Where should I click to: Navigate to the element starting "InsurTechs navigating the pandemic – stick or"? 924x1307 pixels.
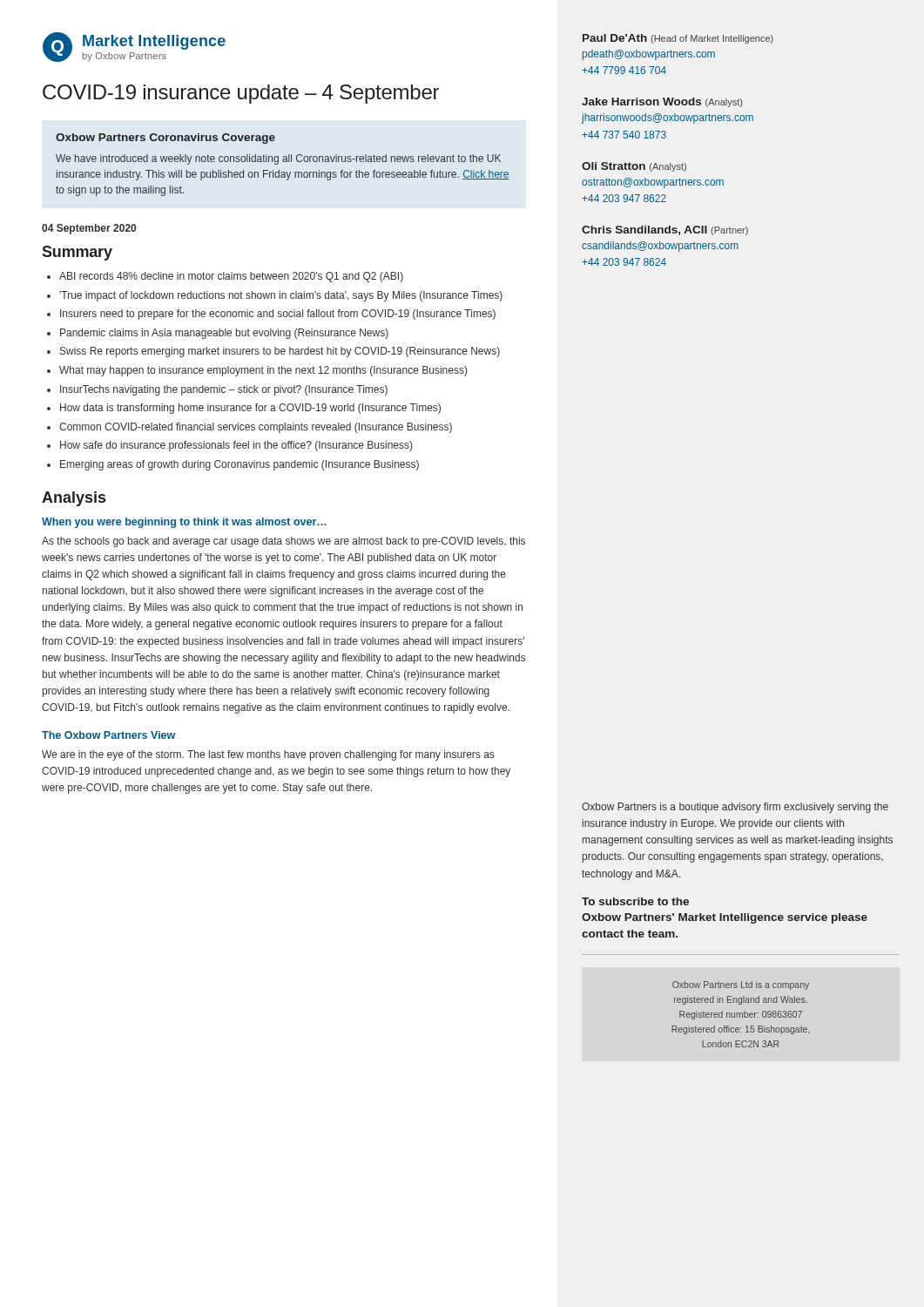(x=224, y=389)
